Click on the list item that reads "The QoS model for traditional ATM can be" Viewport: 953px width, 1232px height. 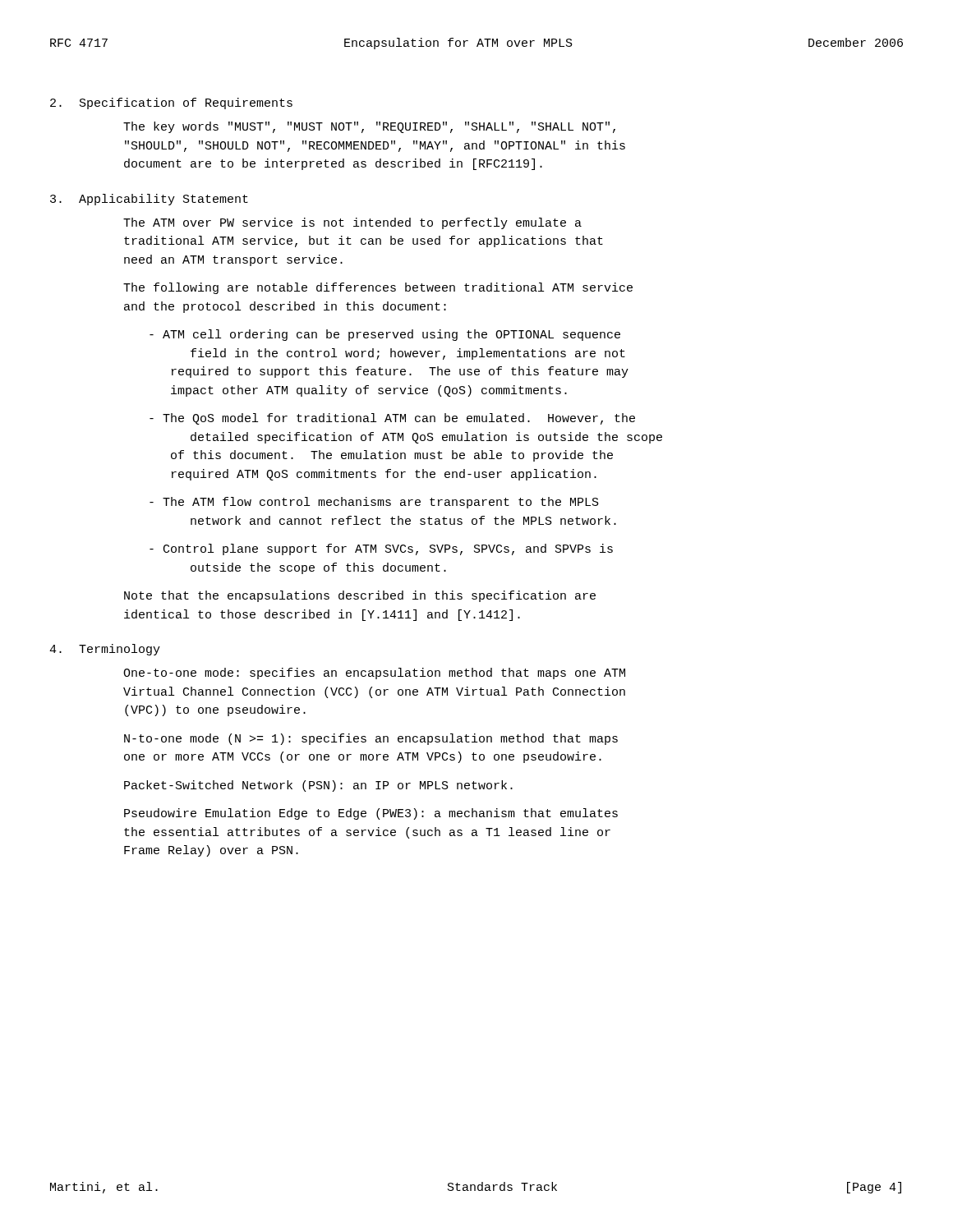(406, 447)
